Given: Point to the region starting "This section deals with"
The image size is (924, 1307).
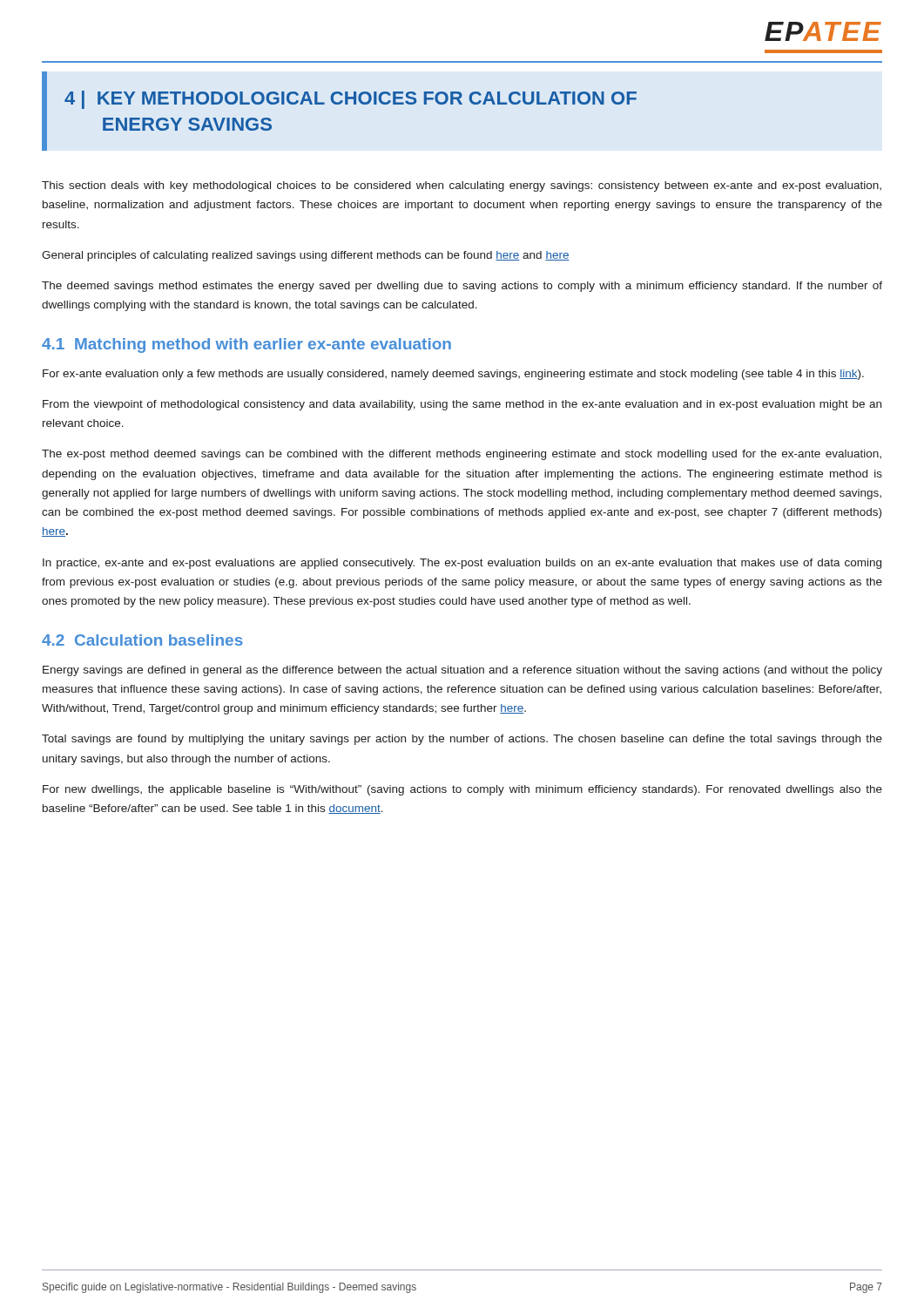Looking at the screenshot, I should (x=462, y=205).
